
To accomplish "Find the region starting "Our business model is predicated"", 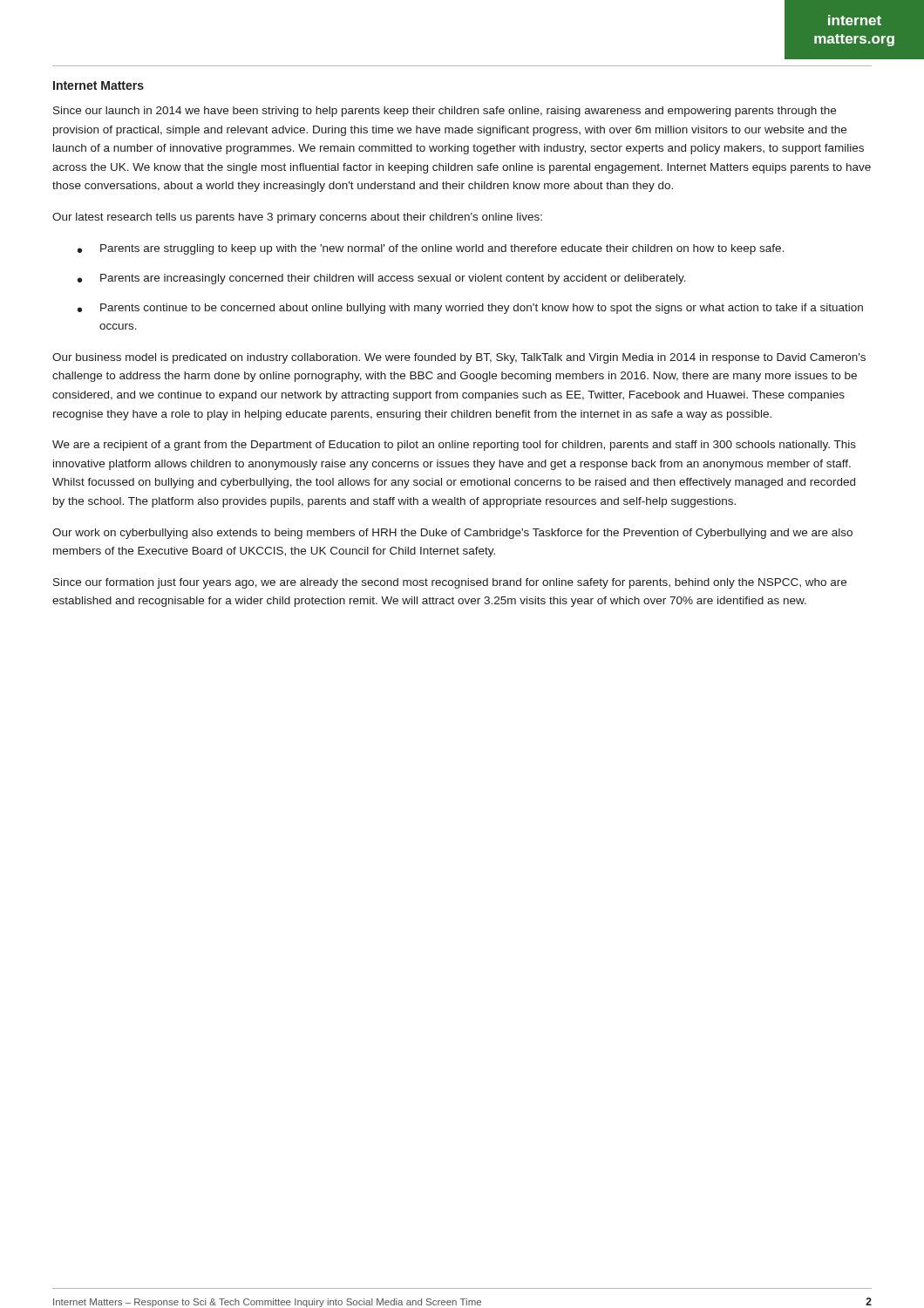I will 459,385.
